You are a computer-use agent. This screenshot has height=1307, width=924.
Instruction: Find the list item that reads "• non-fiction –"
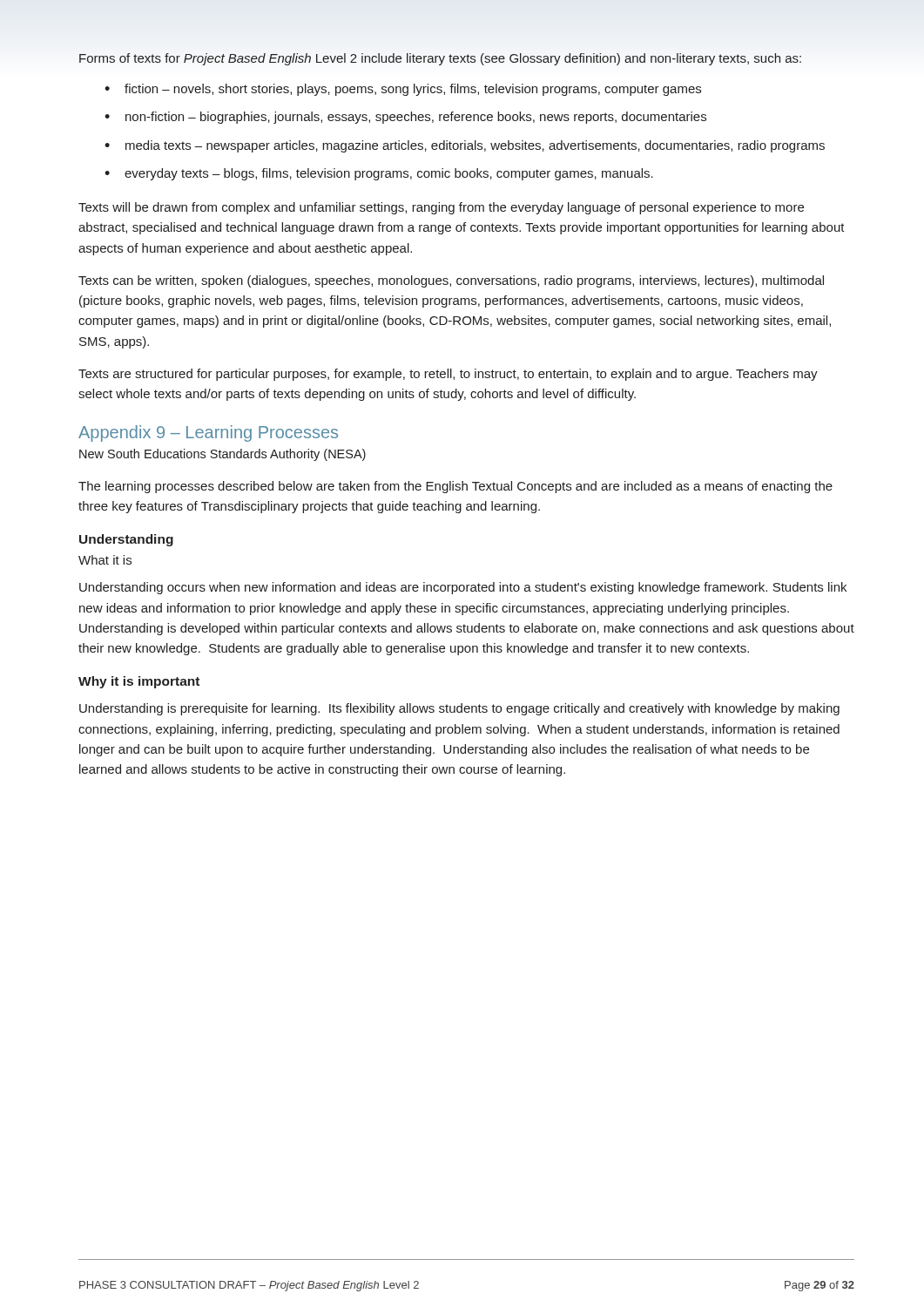pos(479,118)
